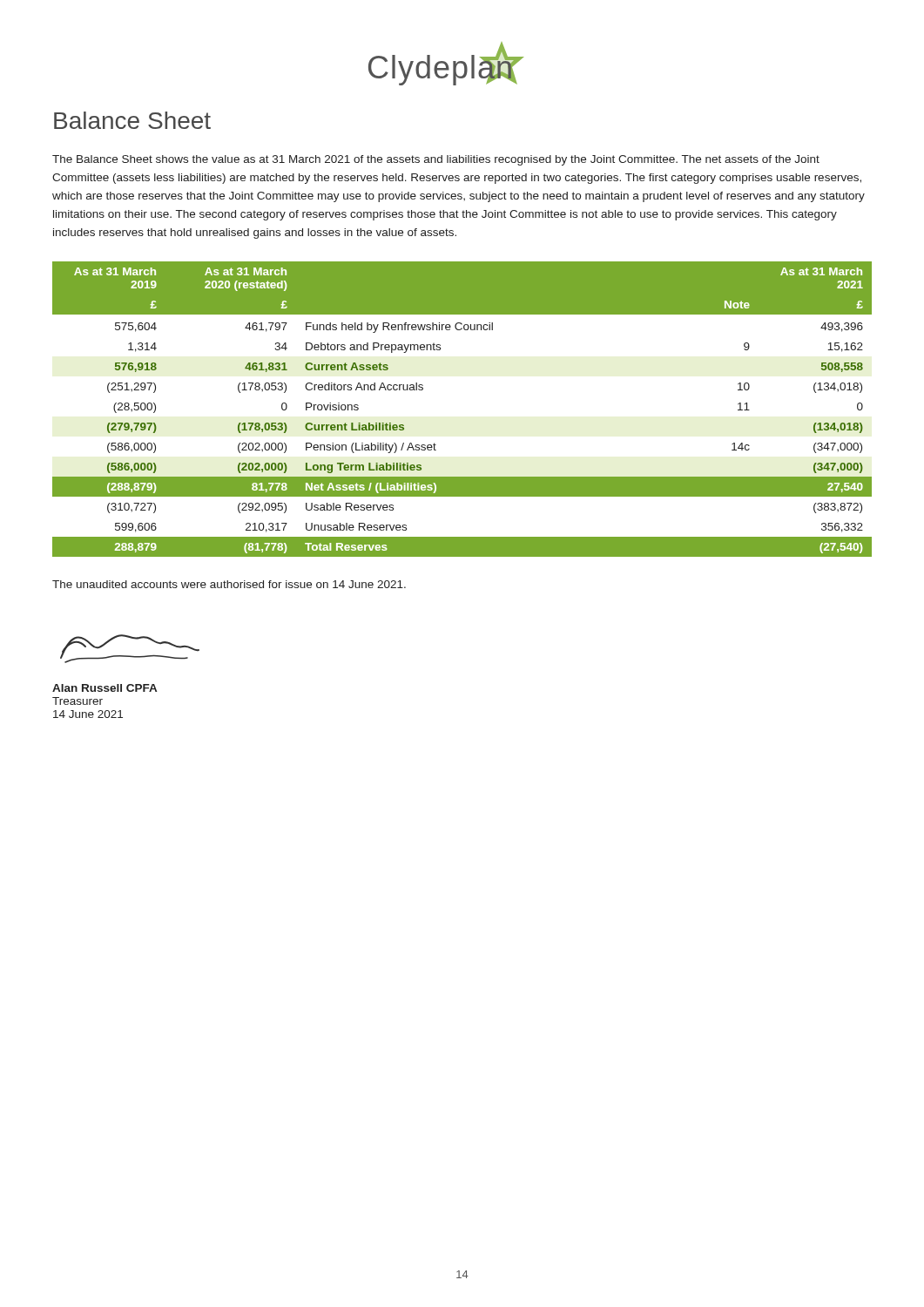The height and width of the screenshot is (1307, 924).
Task: Select the logo
Action: 462,67
